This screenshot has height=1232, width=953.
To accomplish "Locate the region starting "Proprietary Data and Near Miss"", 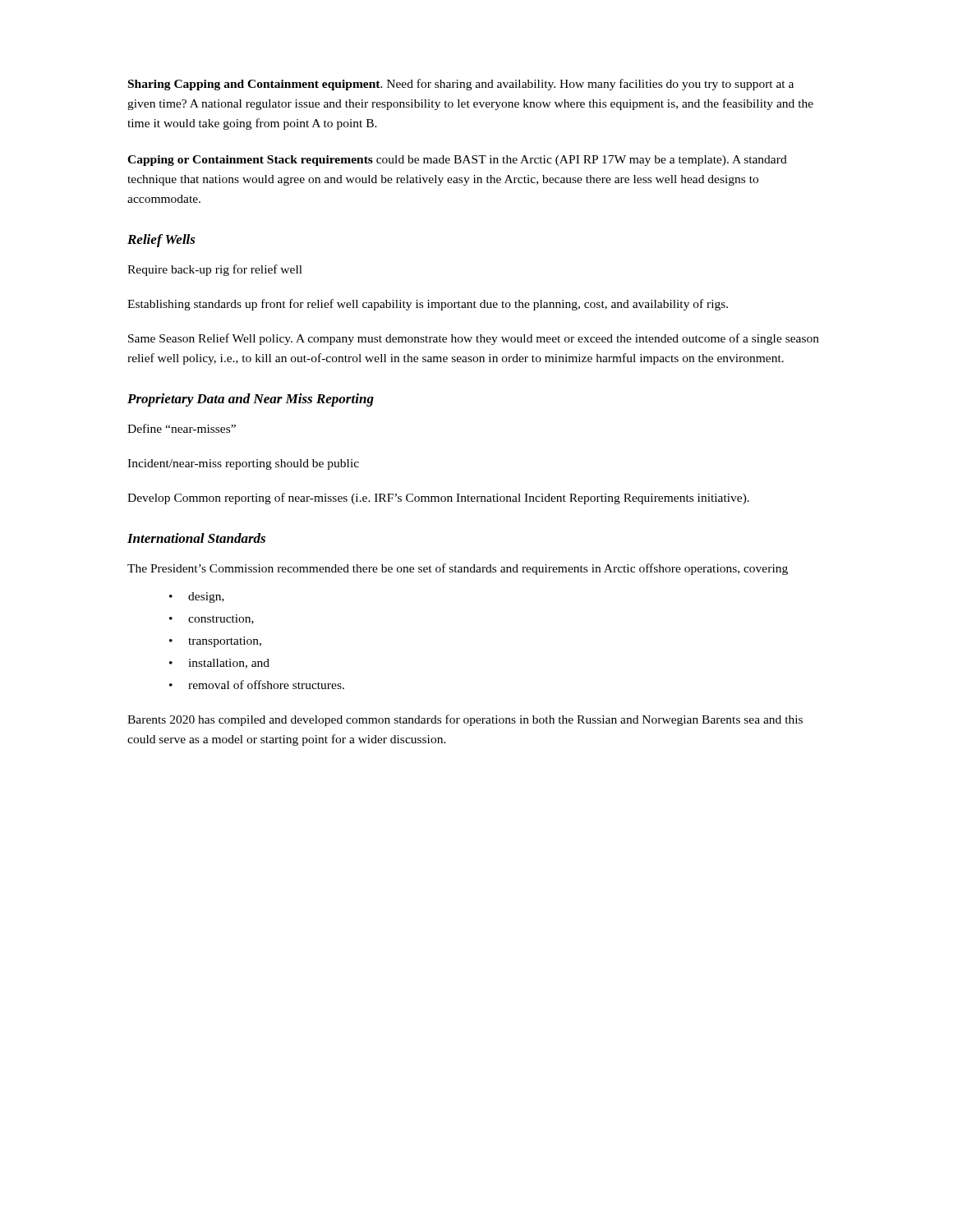I will (250, 399).
